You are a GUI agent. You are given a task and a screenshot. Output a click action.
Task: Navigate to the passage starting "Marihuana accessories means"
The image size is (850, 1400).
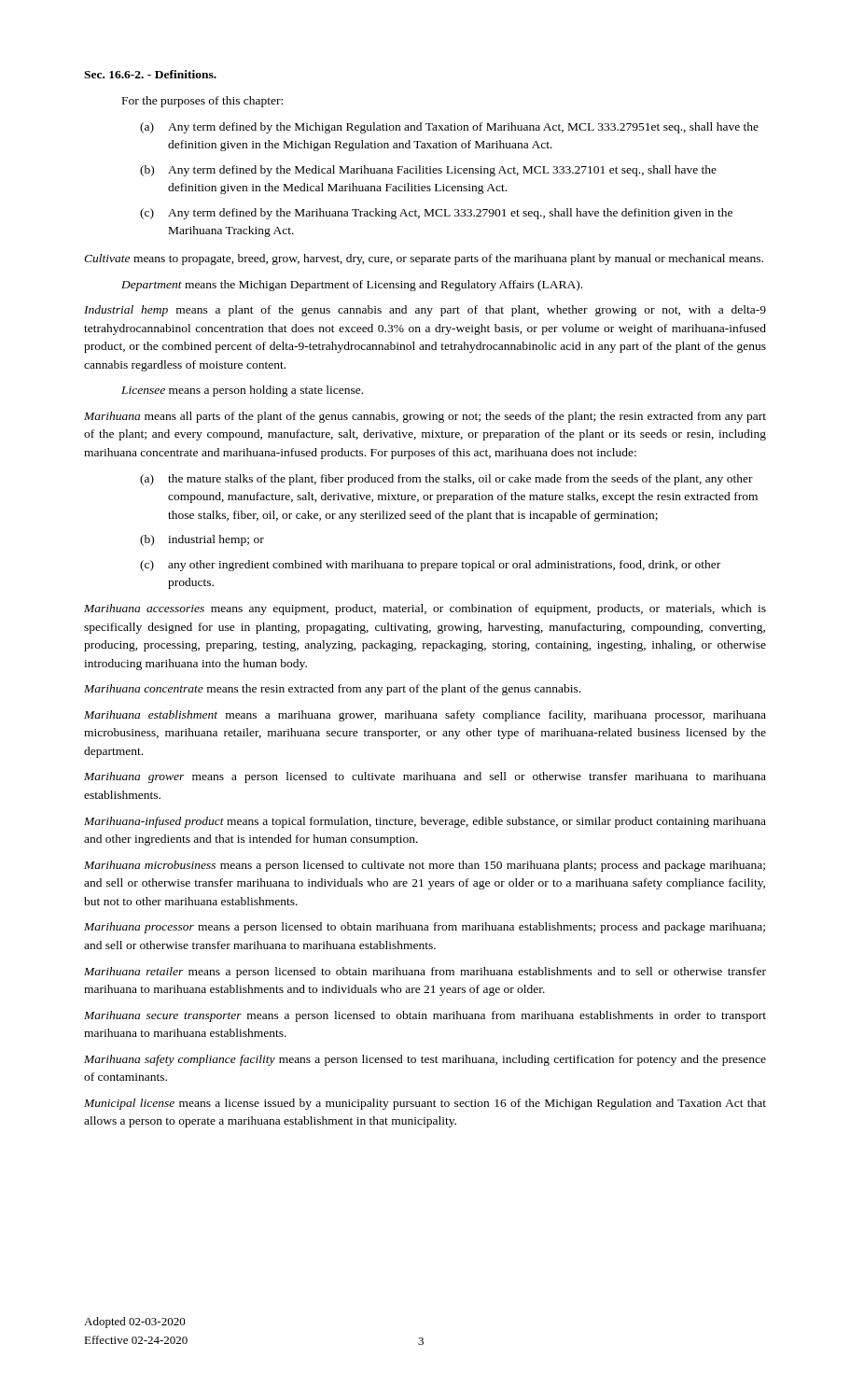pos(425,635)
